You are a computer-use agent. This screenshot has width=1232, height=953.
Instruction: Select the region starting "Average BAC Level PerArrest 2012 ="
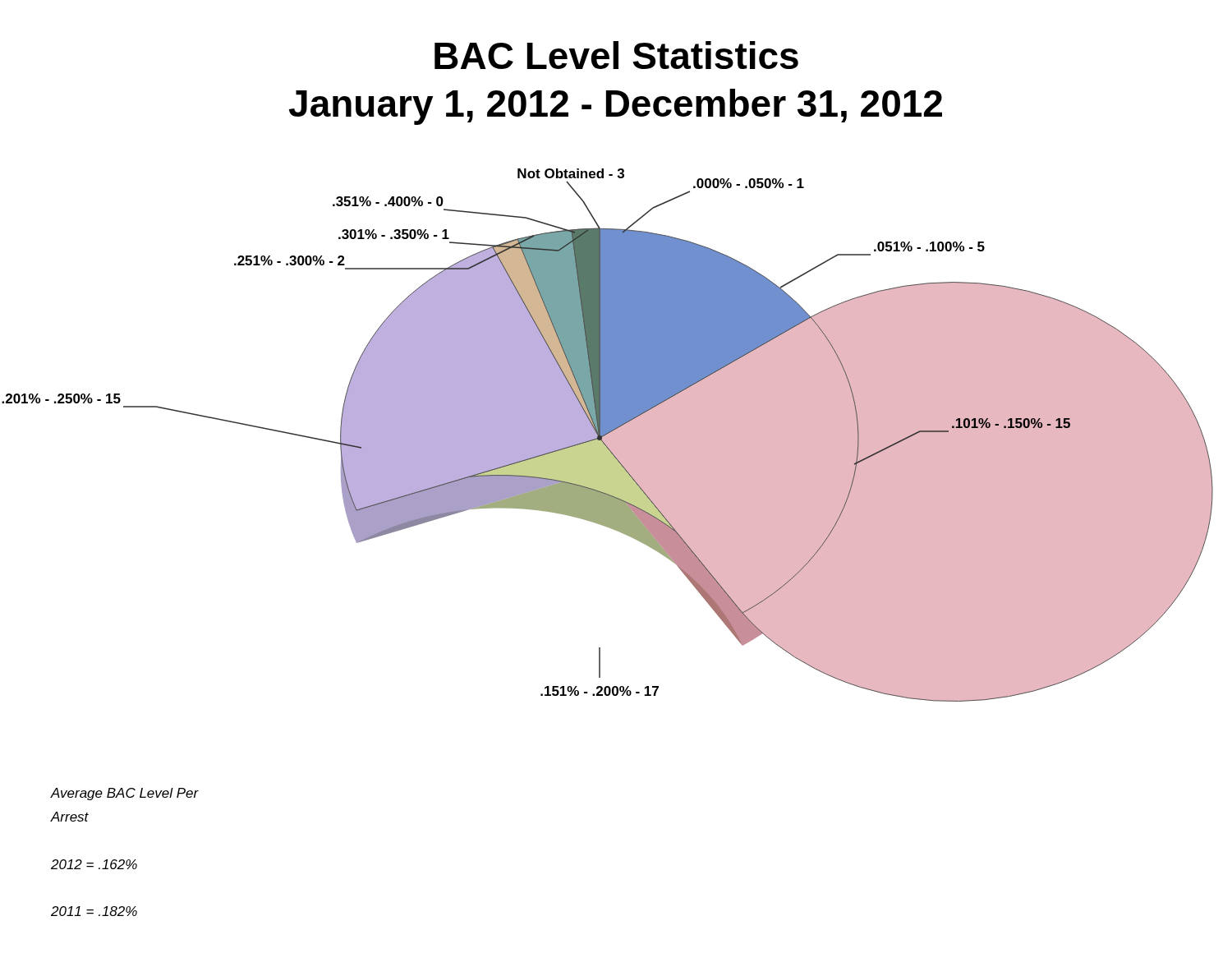[x=124, y=853]
